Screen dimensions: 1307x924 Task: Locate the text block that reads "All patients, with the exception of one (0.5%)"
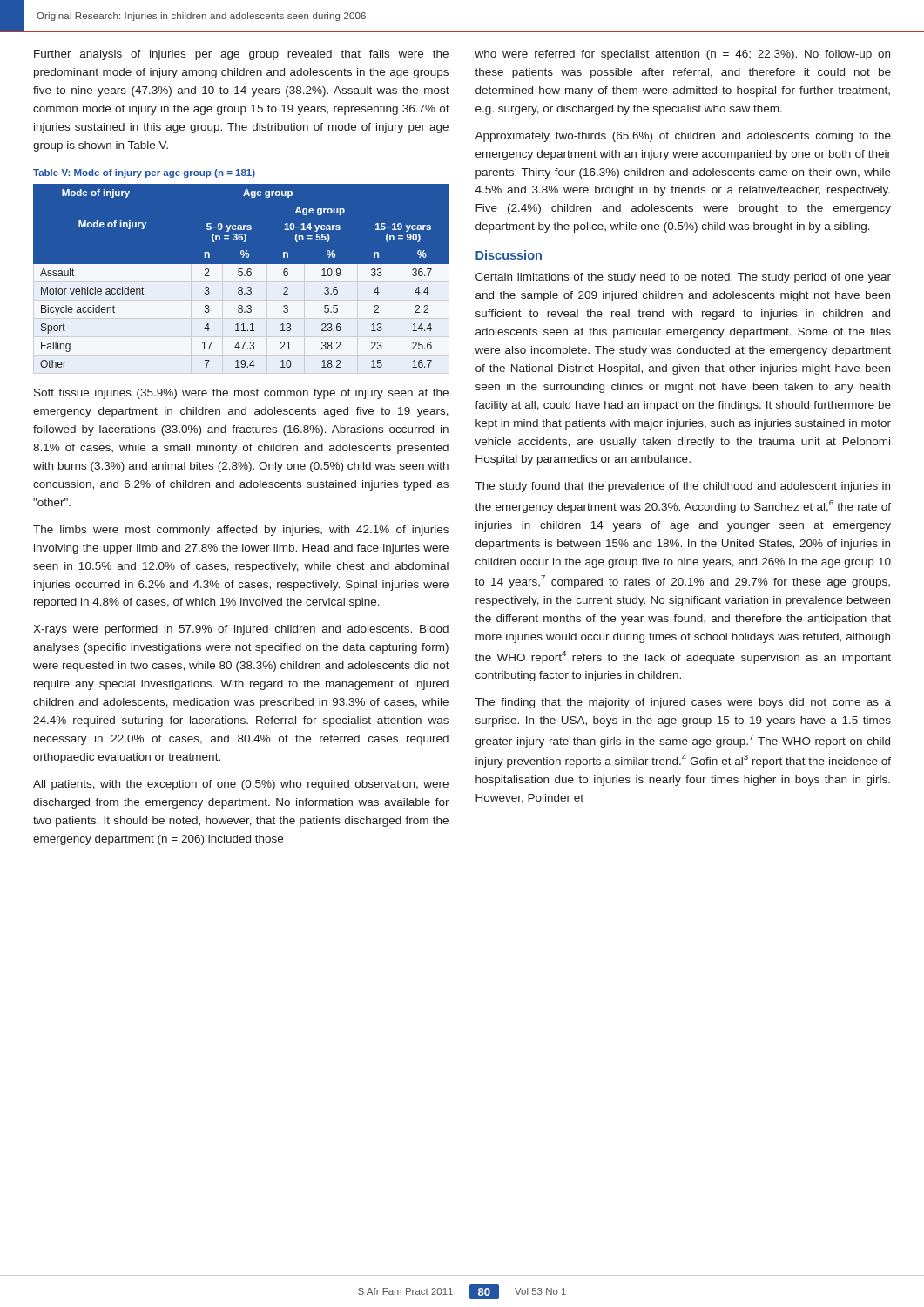(x=241, y=812)
